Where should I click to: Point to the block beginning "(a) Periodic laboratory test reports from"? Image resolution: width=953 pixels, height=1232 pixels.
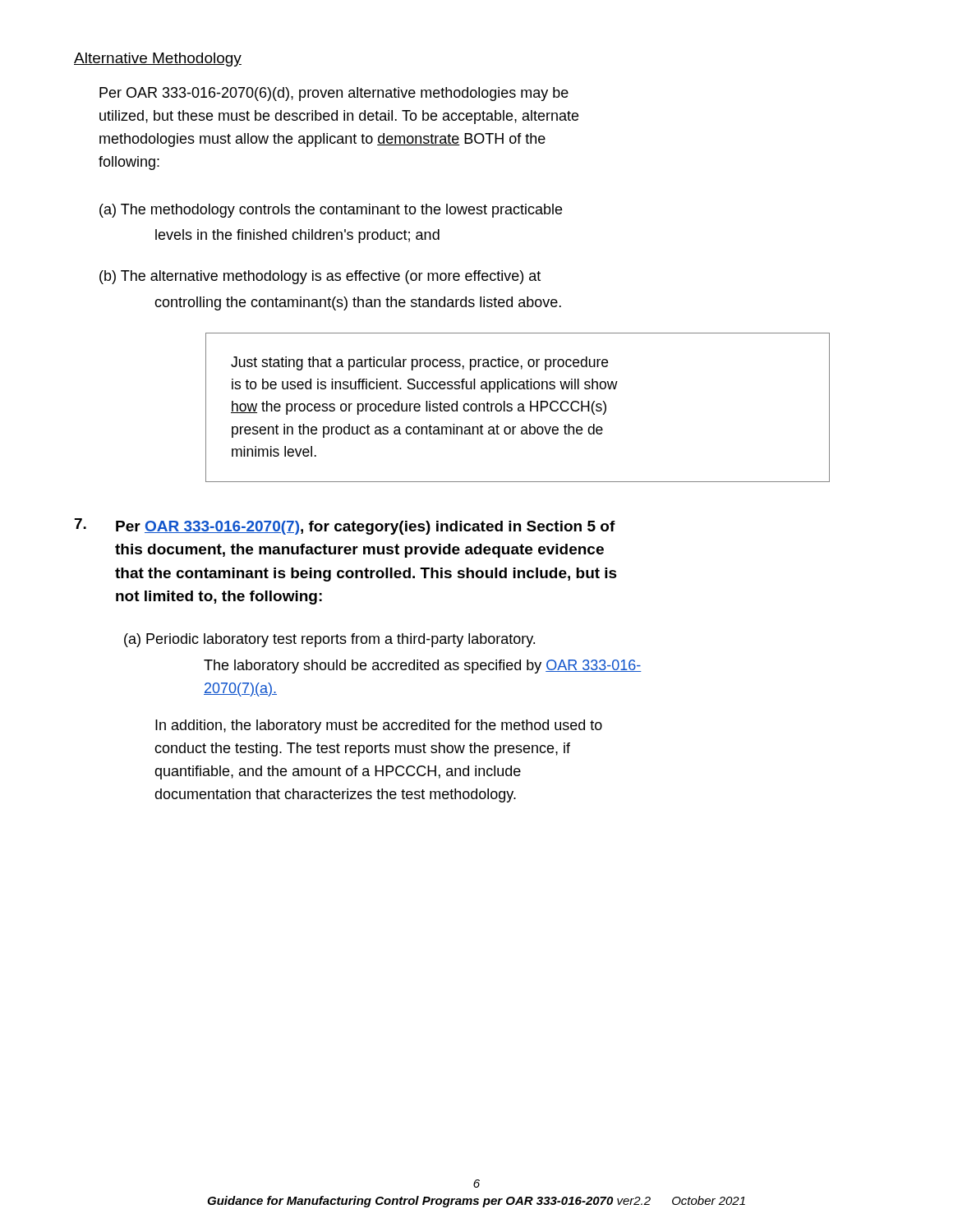[x=501, y=665]
